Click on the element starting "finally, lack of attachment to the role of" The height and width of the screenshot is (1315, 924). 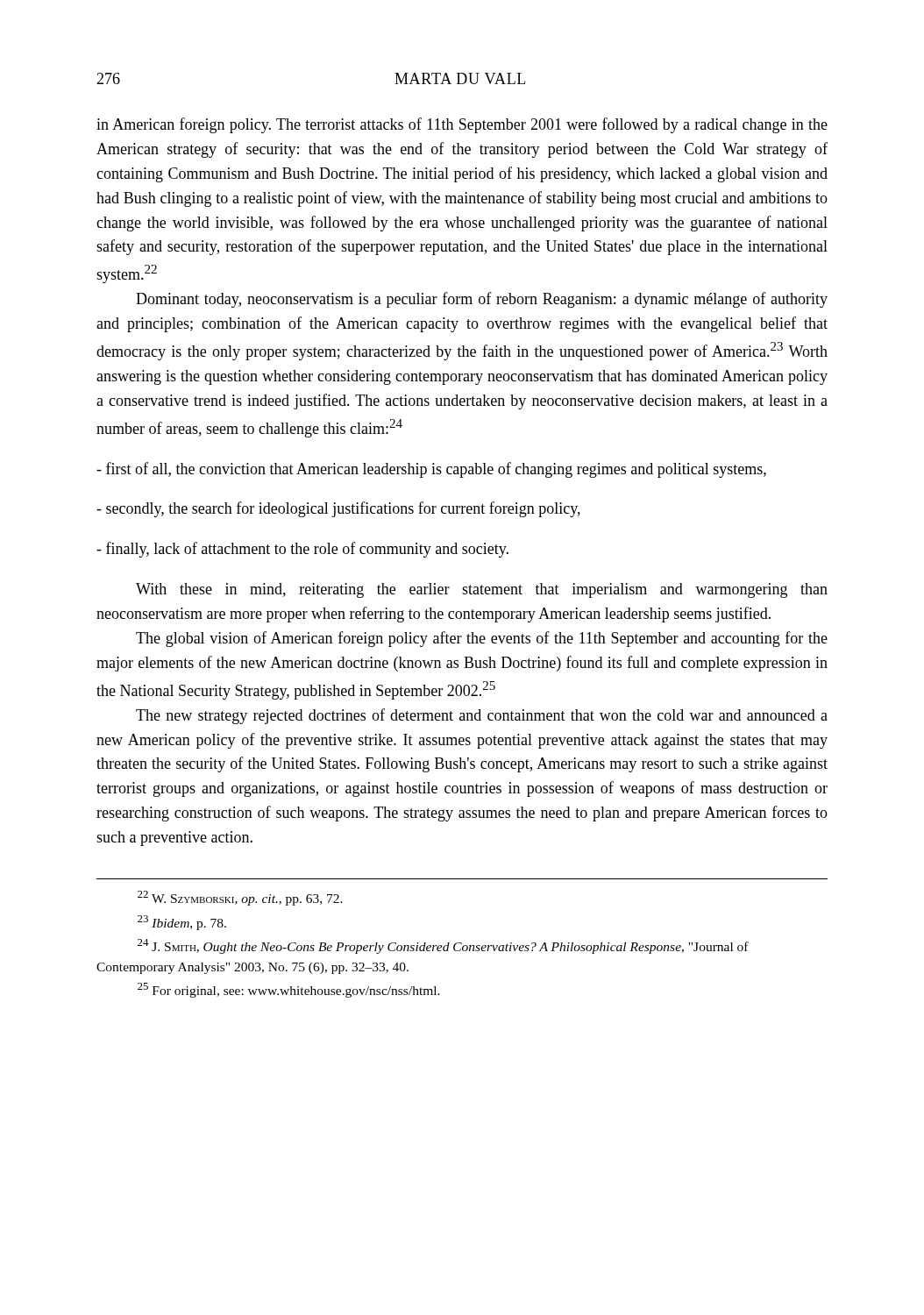coord(462,550)
